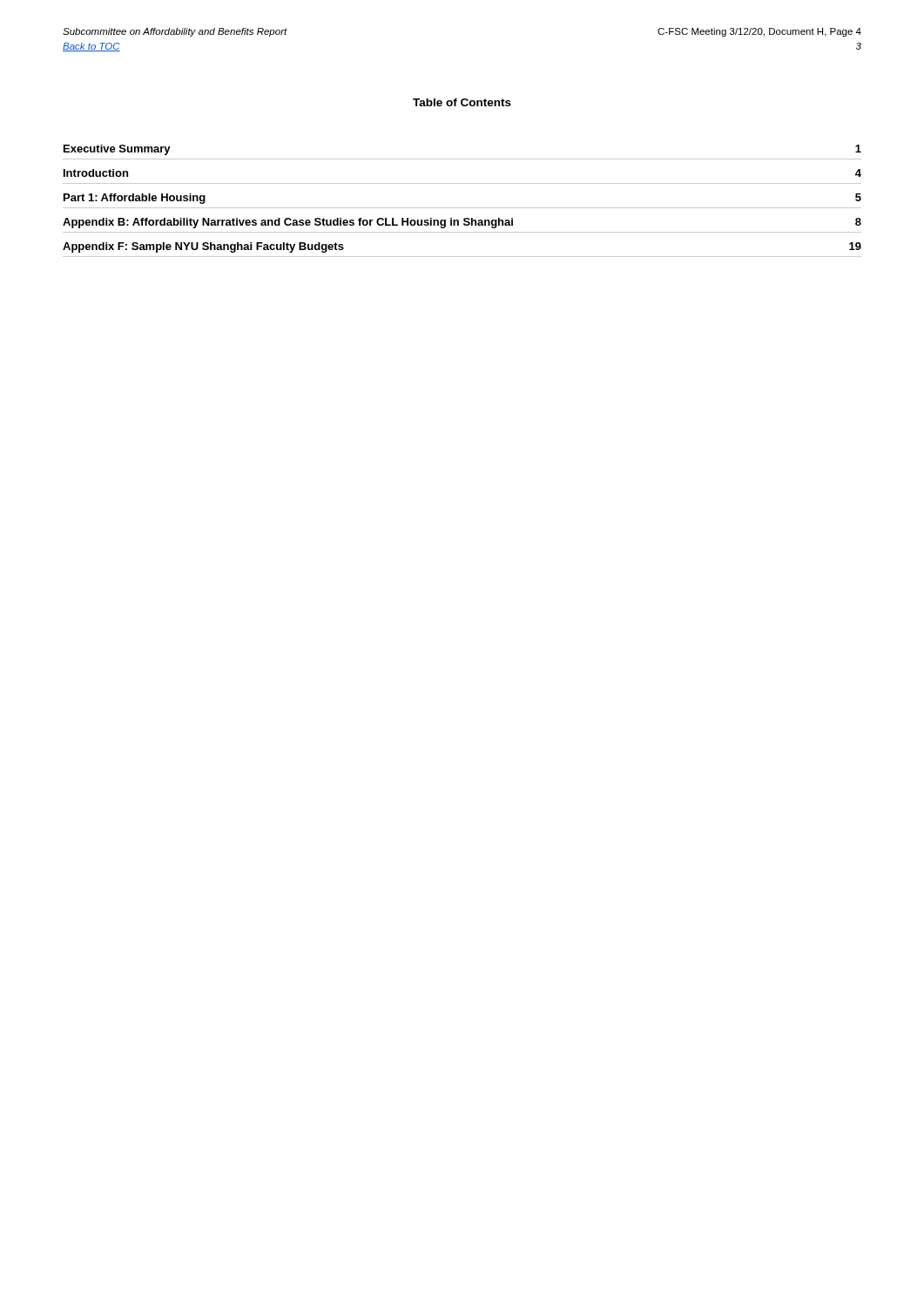Screen dimensions: 1307x924
Task: Point to the region starting "Executive Summary 1"
Action: (462, 149)
